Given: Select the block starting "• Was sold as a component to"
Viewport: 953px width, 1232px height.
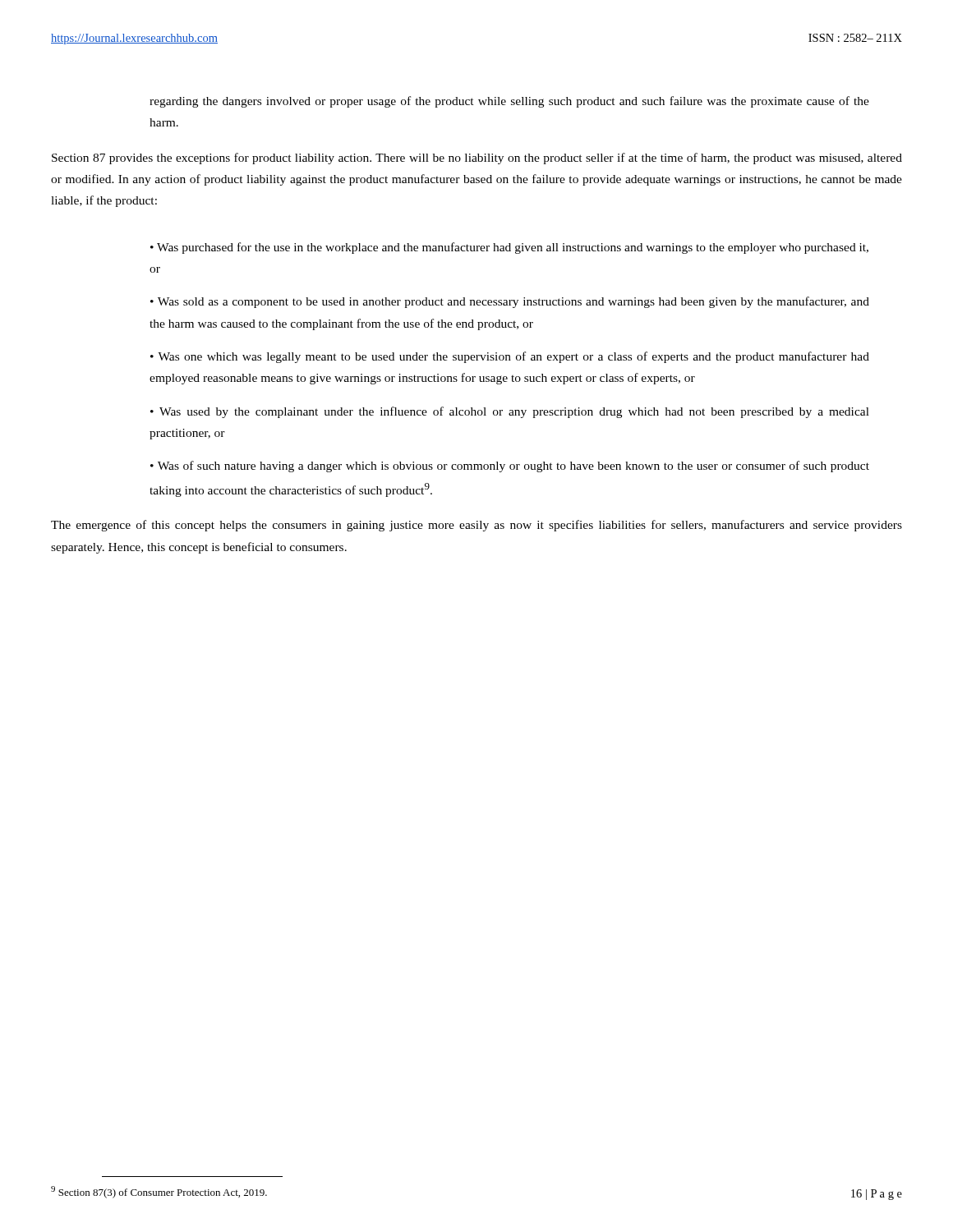Looking at the screenshot, I should pos(509,312).
